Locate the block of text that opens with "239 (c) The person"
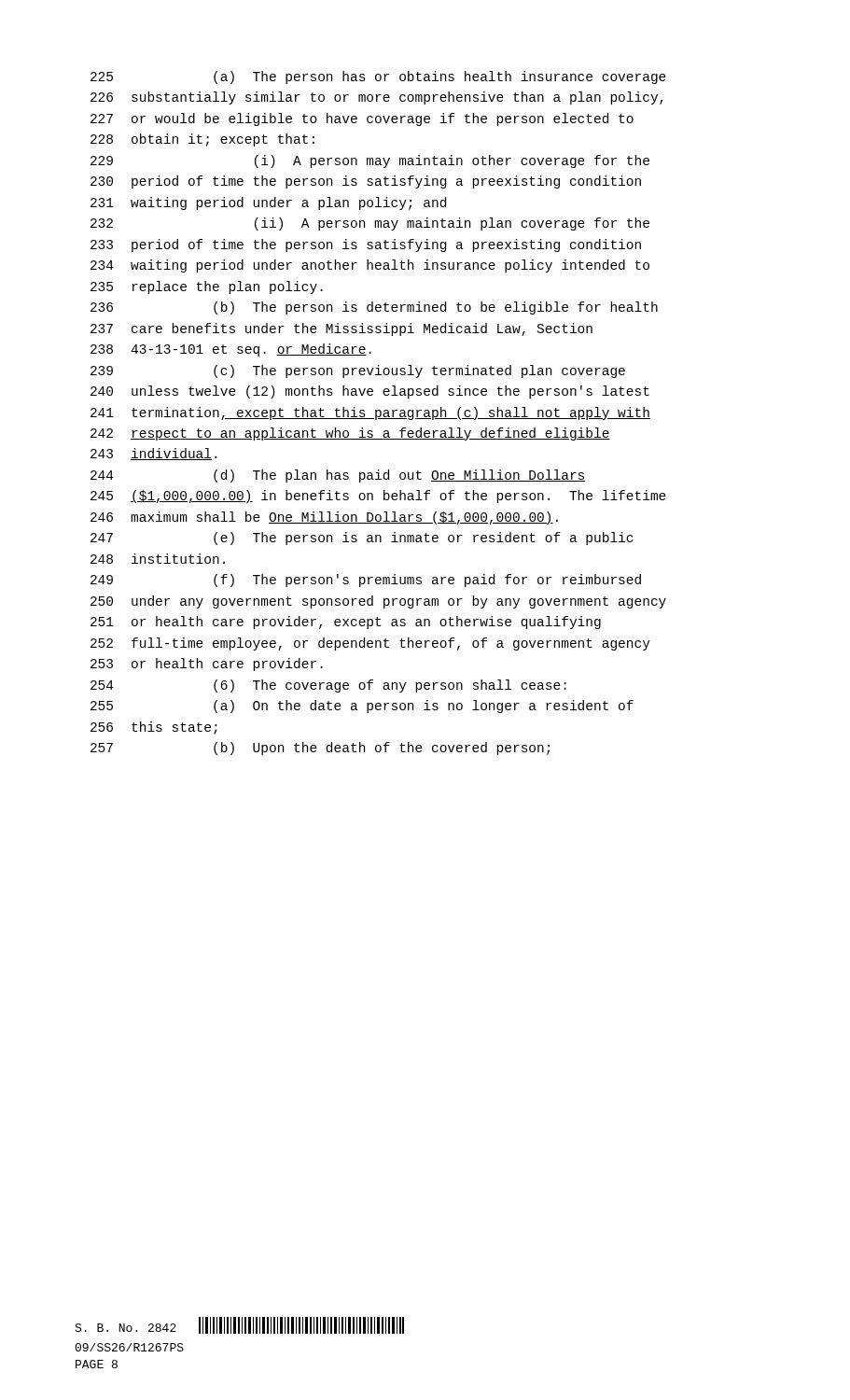Image resolution: width=850 pixels, height=1400 pixels. 425,413
